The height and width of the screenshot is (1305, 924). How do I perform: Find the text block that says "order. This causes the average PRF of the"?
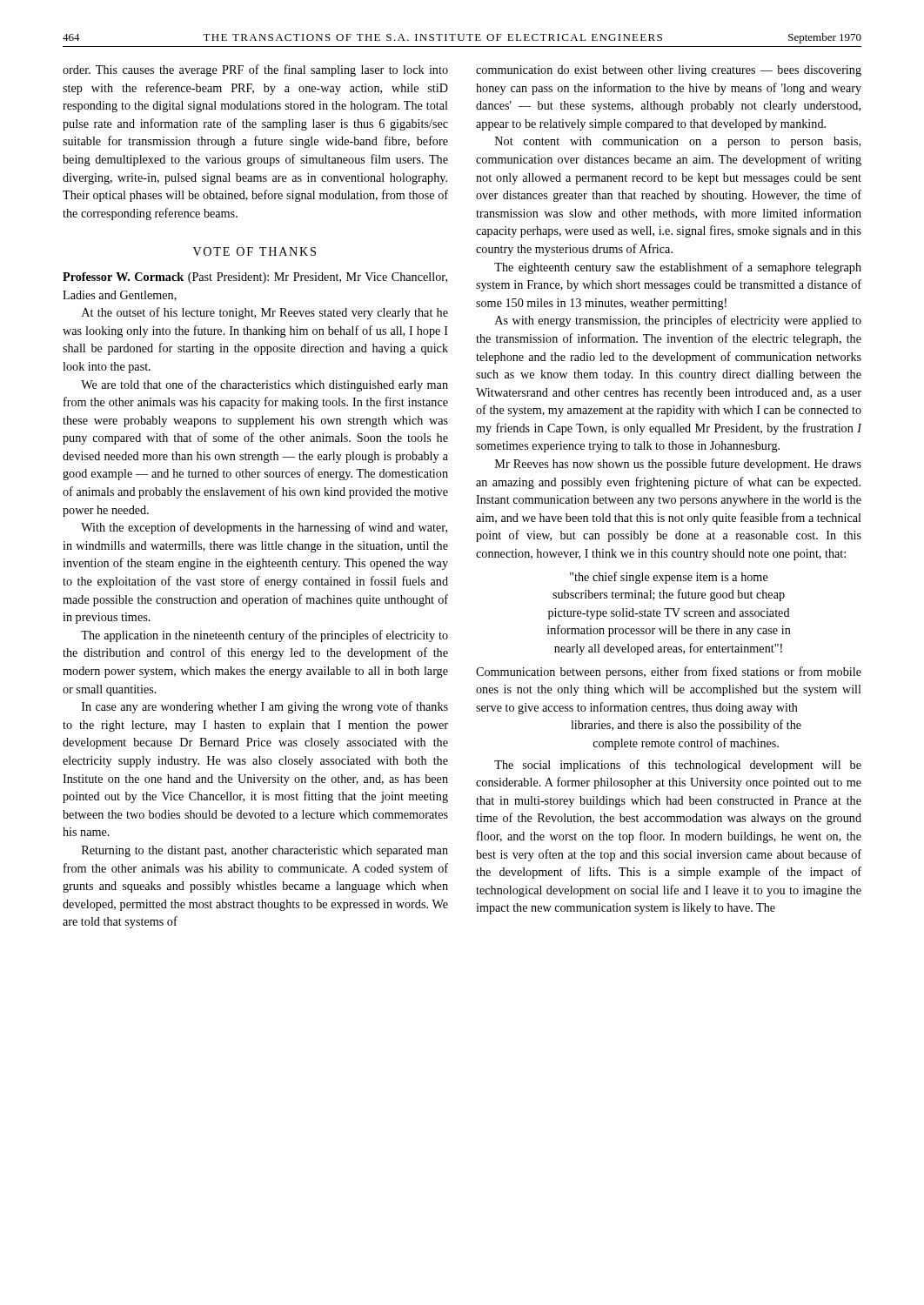[x=255, y=142]
